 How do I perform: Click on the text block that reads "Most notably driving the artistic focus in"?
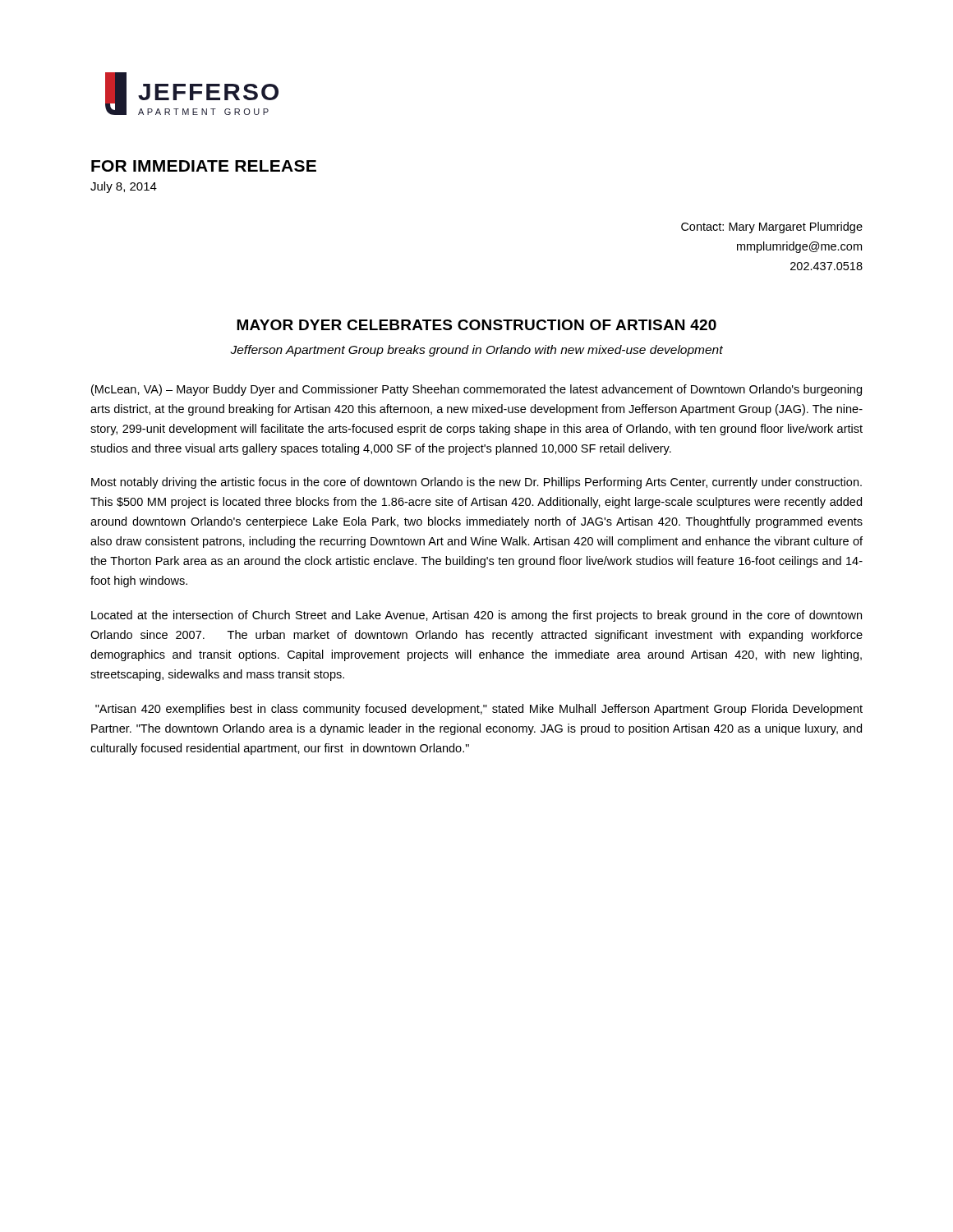(476, 532)
